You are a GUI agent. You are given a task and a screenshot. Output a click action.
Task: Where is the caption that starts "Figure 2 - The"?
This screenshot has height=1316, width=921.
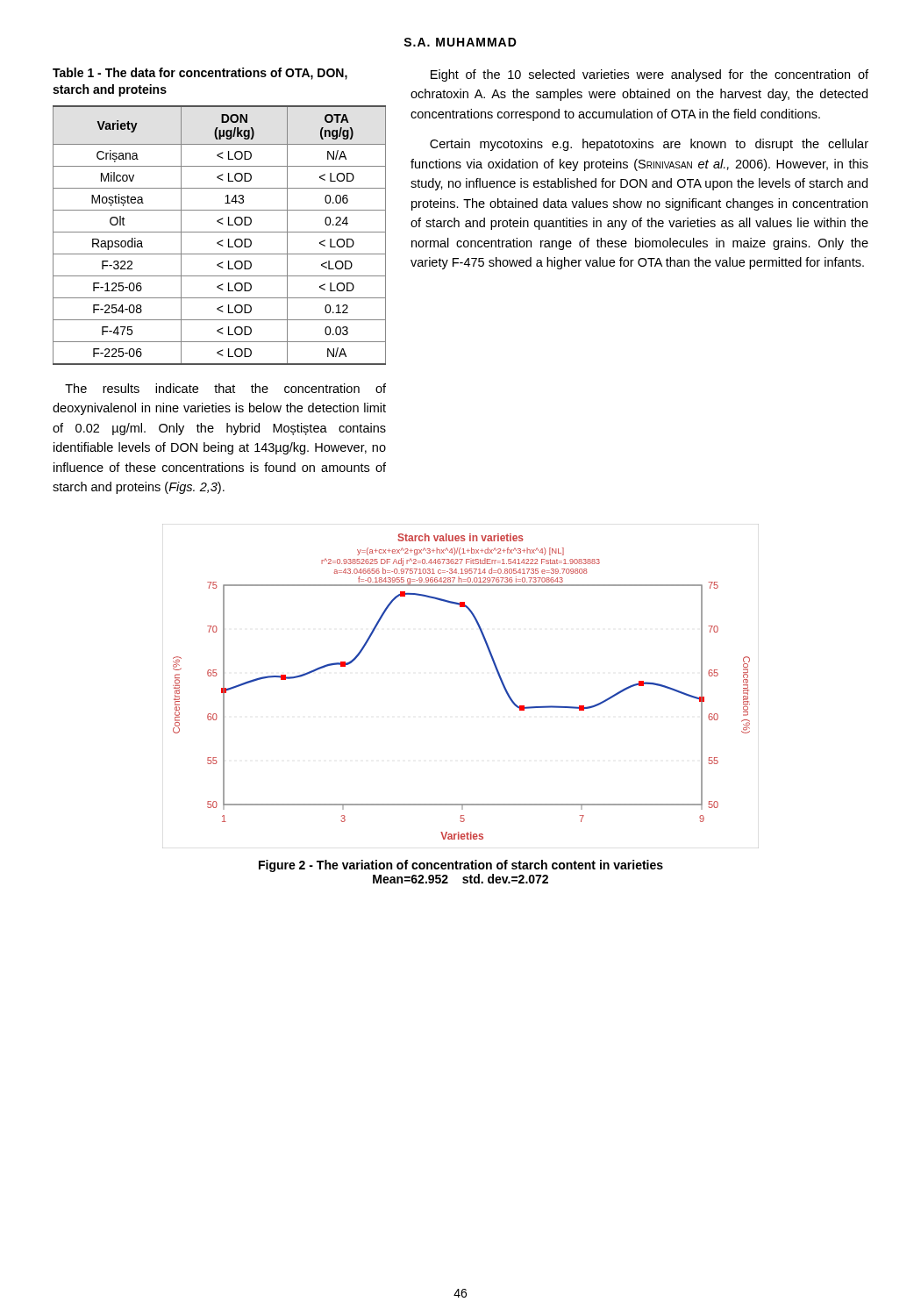click(x=460, y=872)
